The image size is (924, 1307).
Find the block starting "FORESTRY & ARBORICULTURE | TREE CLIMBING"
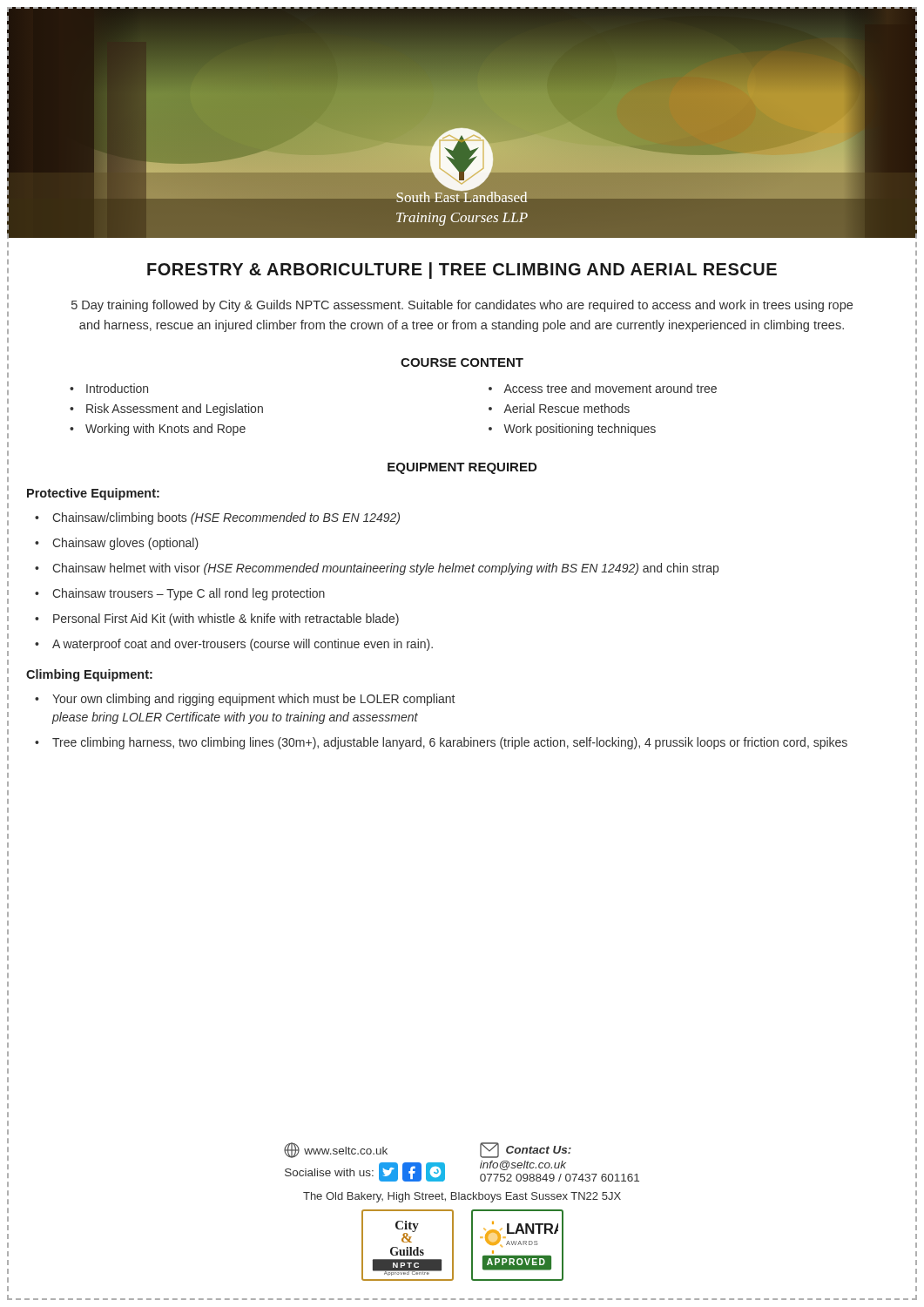[x=462, y=269]
